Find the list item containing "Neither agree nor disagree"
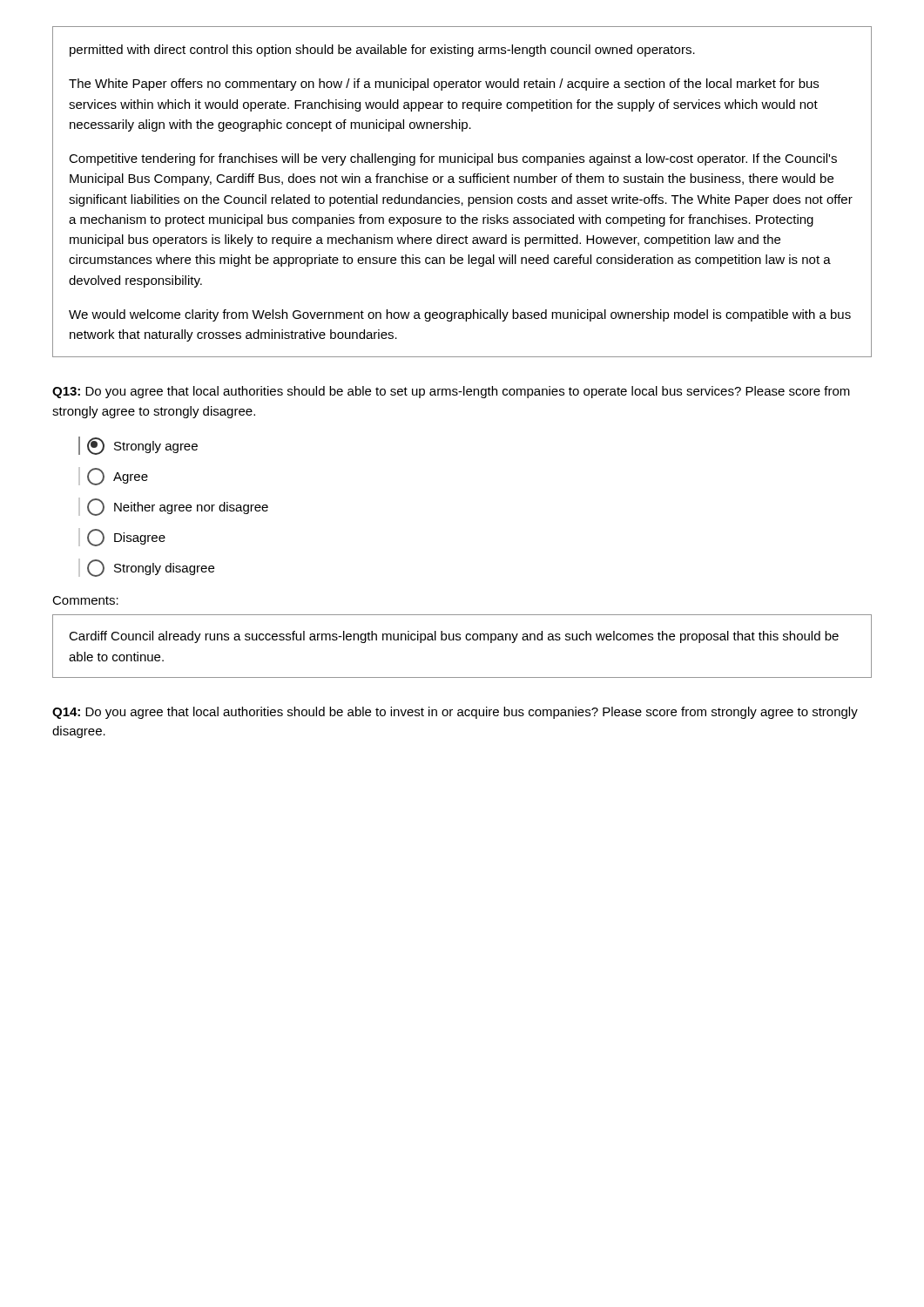This screenshot has width=924, height=1307. pyautogui.click(x=178, y=507)
